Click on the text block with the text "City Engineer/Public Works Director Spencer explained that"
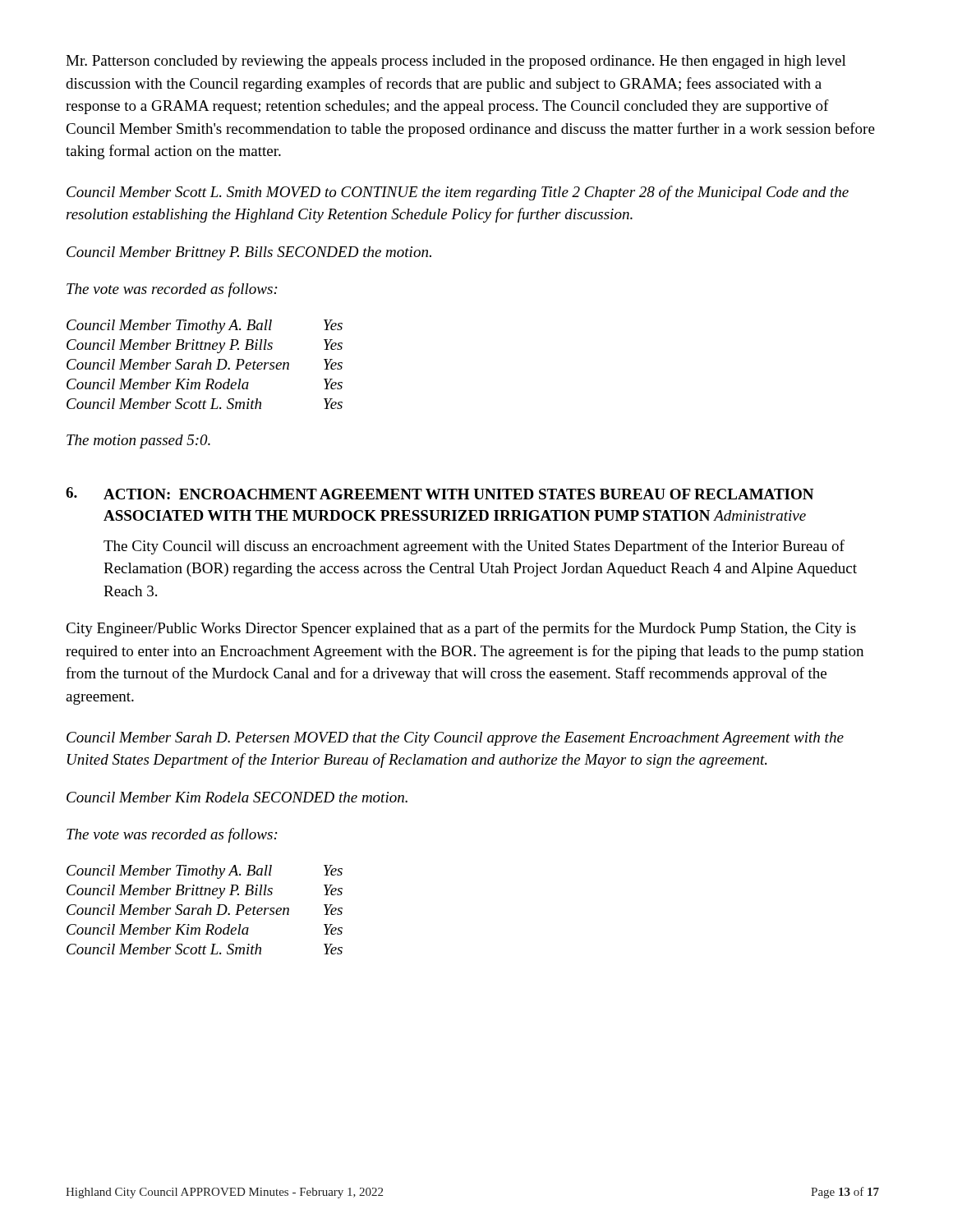Image resolution: width=953 pixels, height=1232 pixels. point(465,662)
